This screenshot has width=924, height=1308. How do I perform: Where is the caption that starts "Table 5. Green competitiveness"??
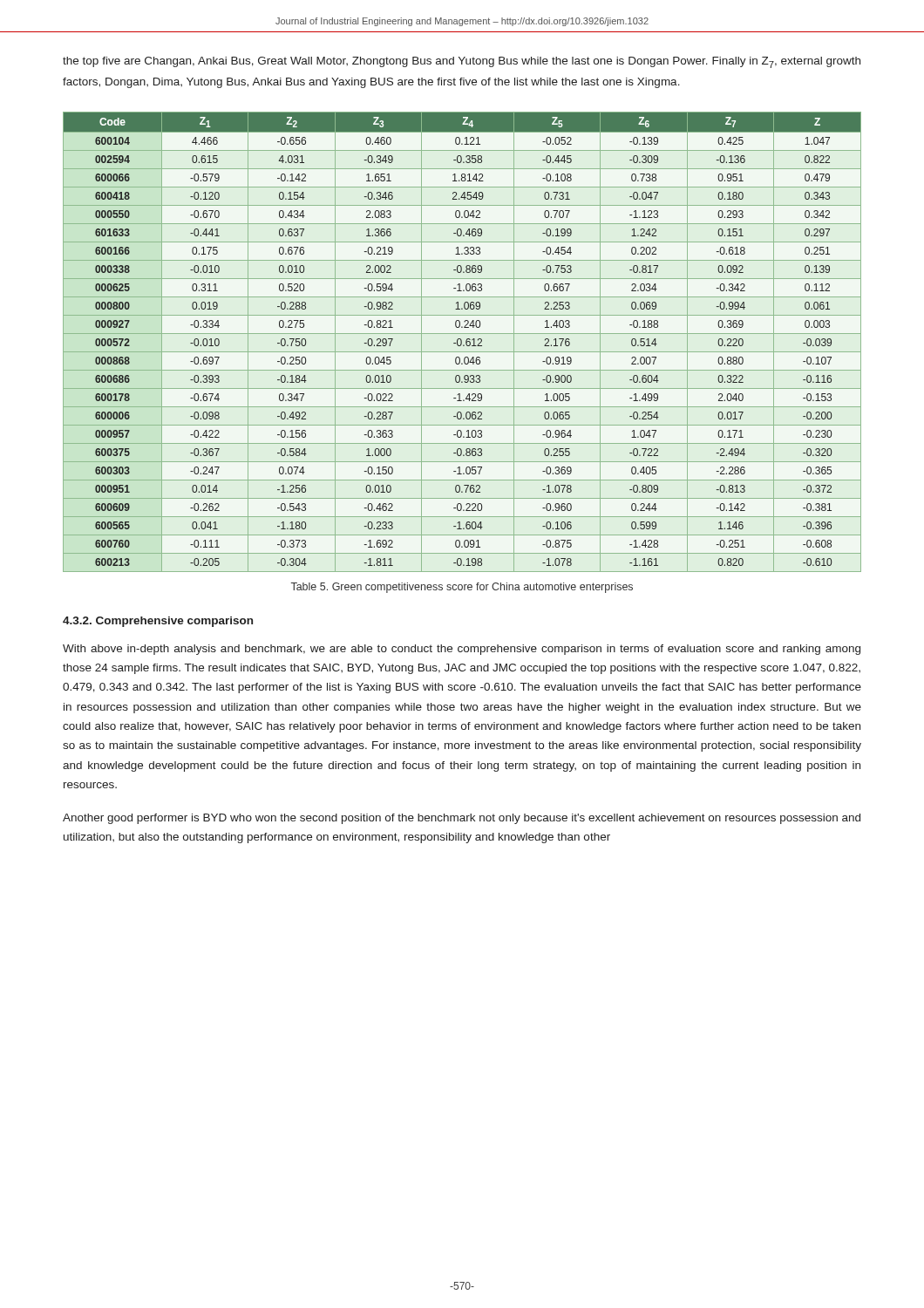click(x=462, y=587)
